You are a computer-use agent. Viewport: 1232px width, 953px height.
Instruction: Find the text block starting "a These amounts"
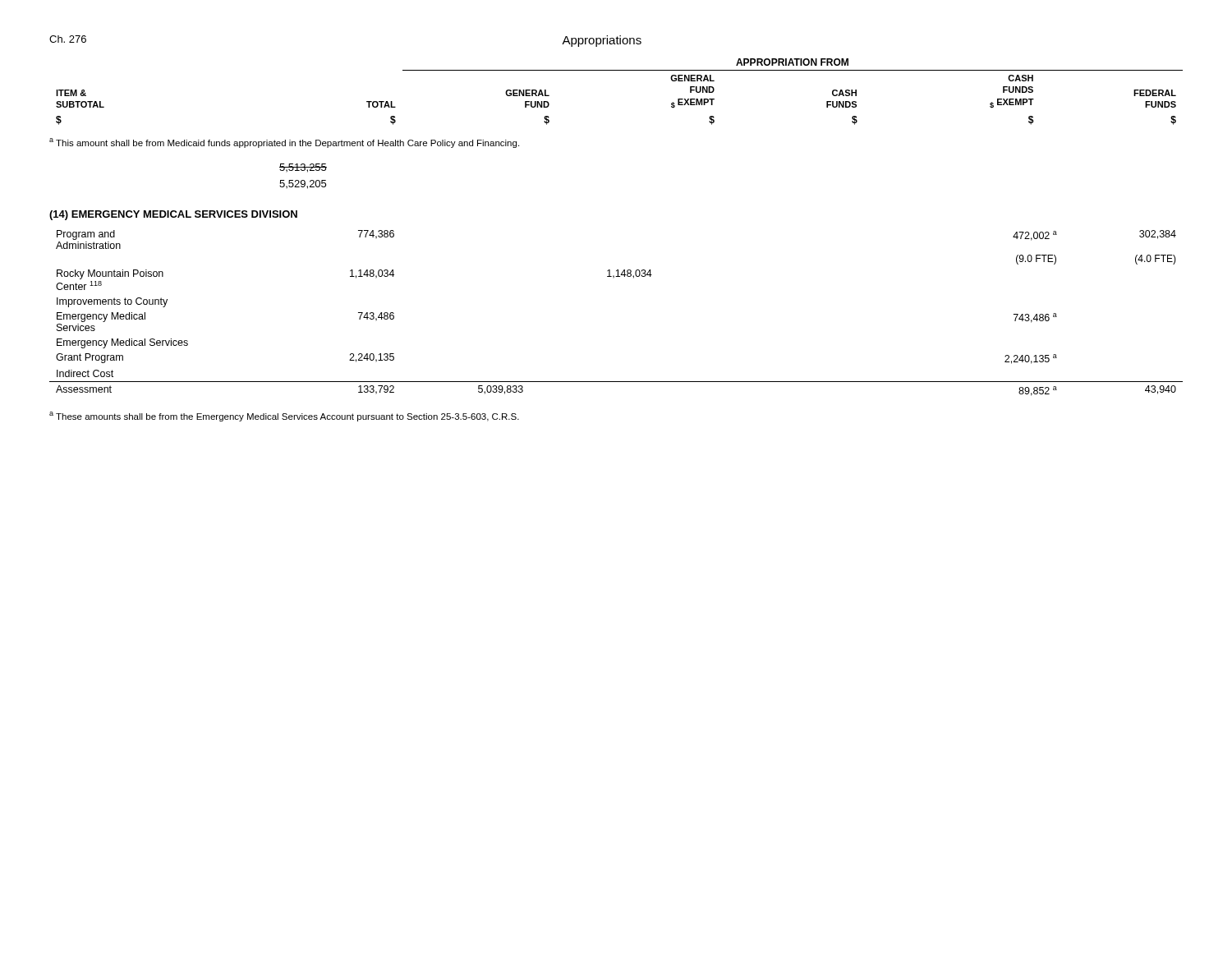[284, 415]
